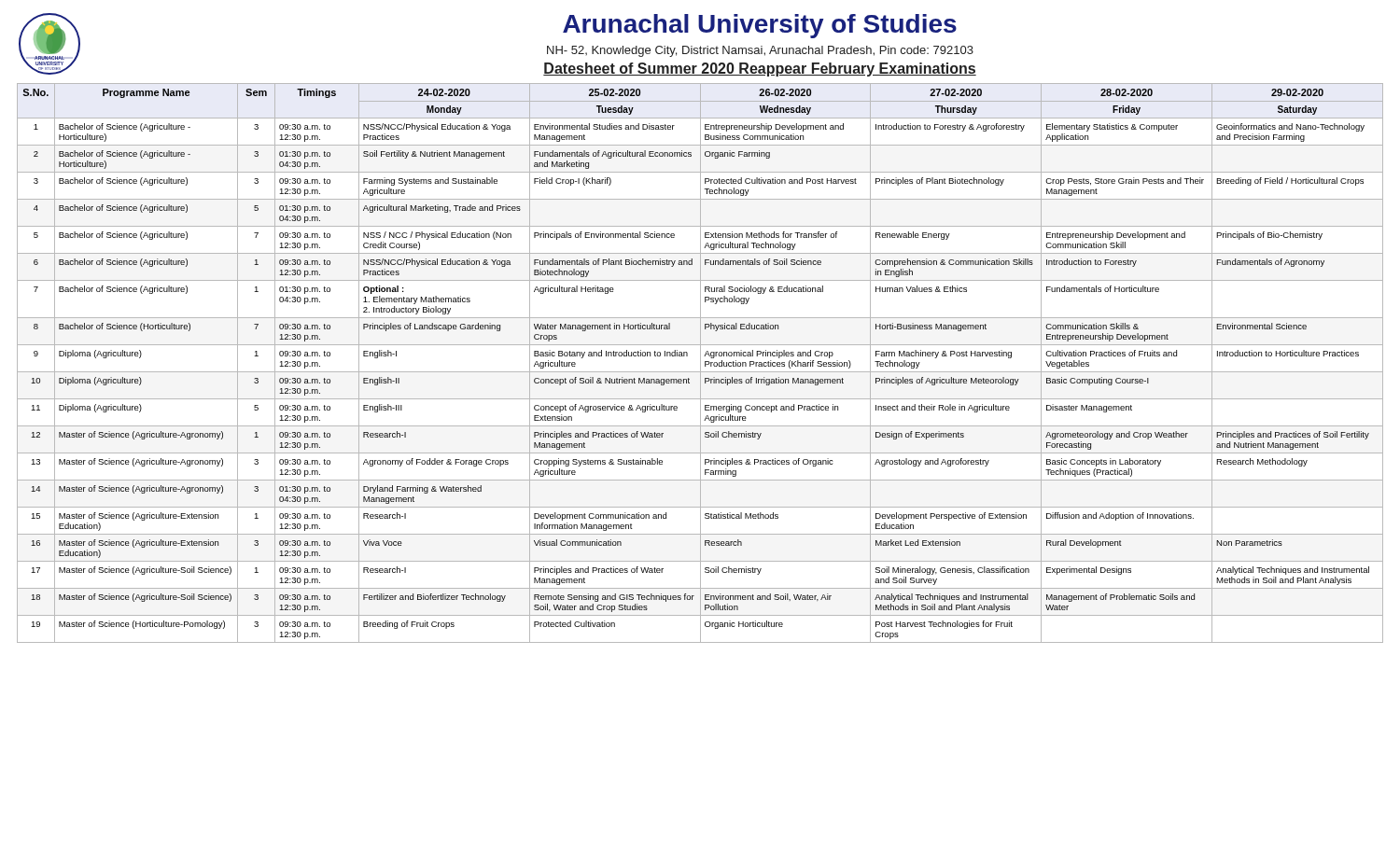Image resolution: width=1400 pixels, height=850 pixels.
Task: Locate the block of text that opens with "NH- 52, Knowledge City, District Namsai, Arunachal Pradesh,"
Action: point(760,50)
